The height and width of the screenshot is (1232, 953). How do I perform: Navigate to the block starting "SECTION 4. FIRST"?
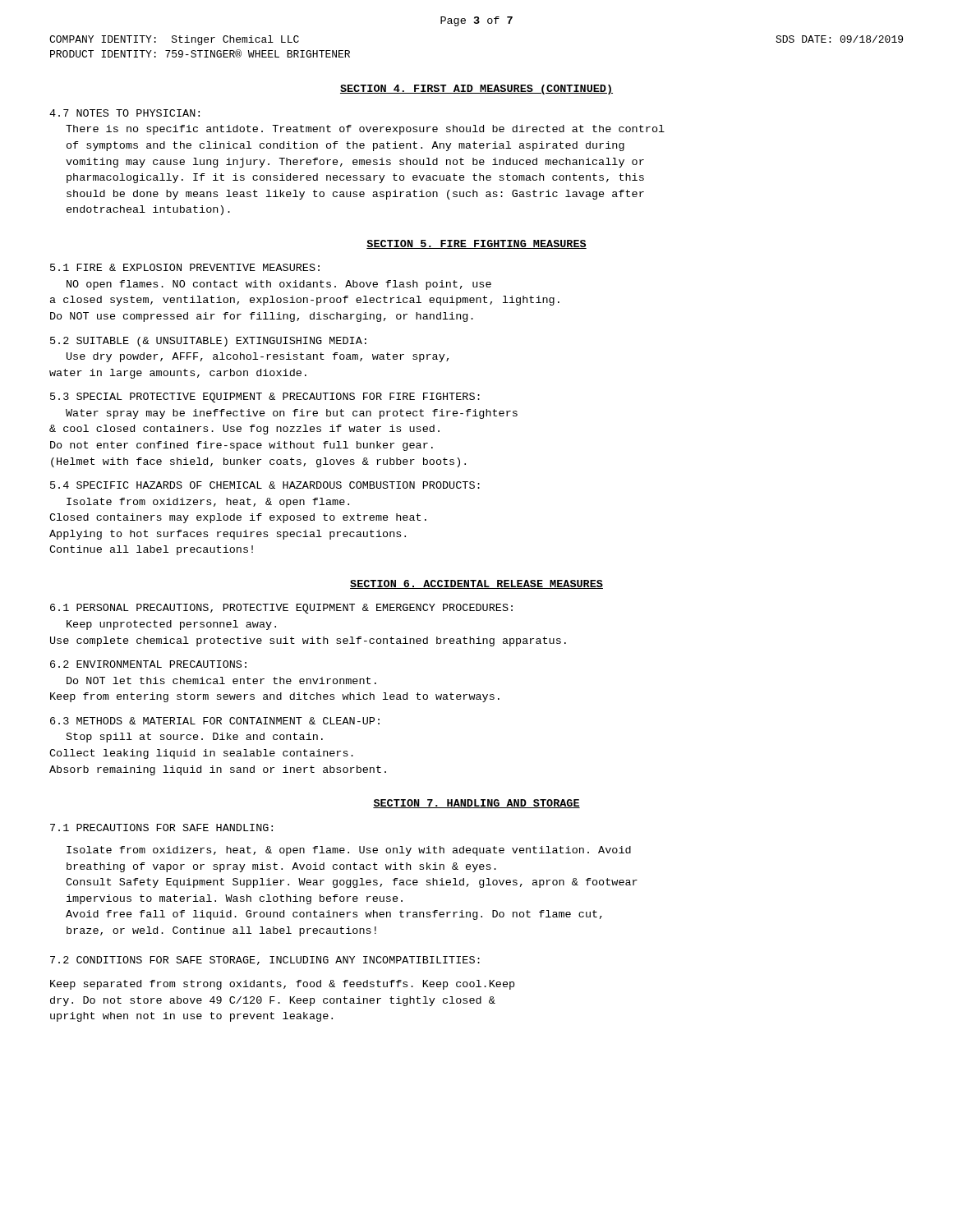(x=476, y=89)
